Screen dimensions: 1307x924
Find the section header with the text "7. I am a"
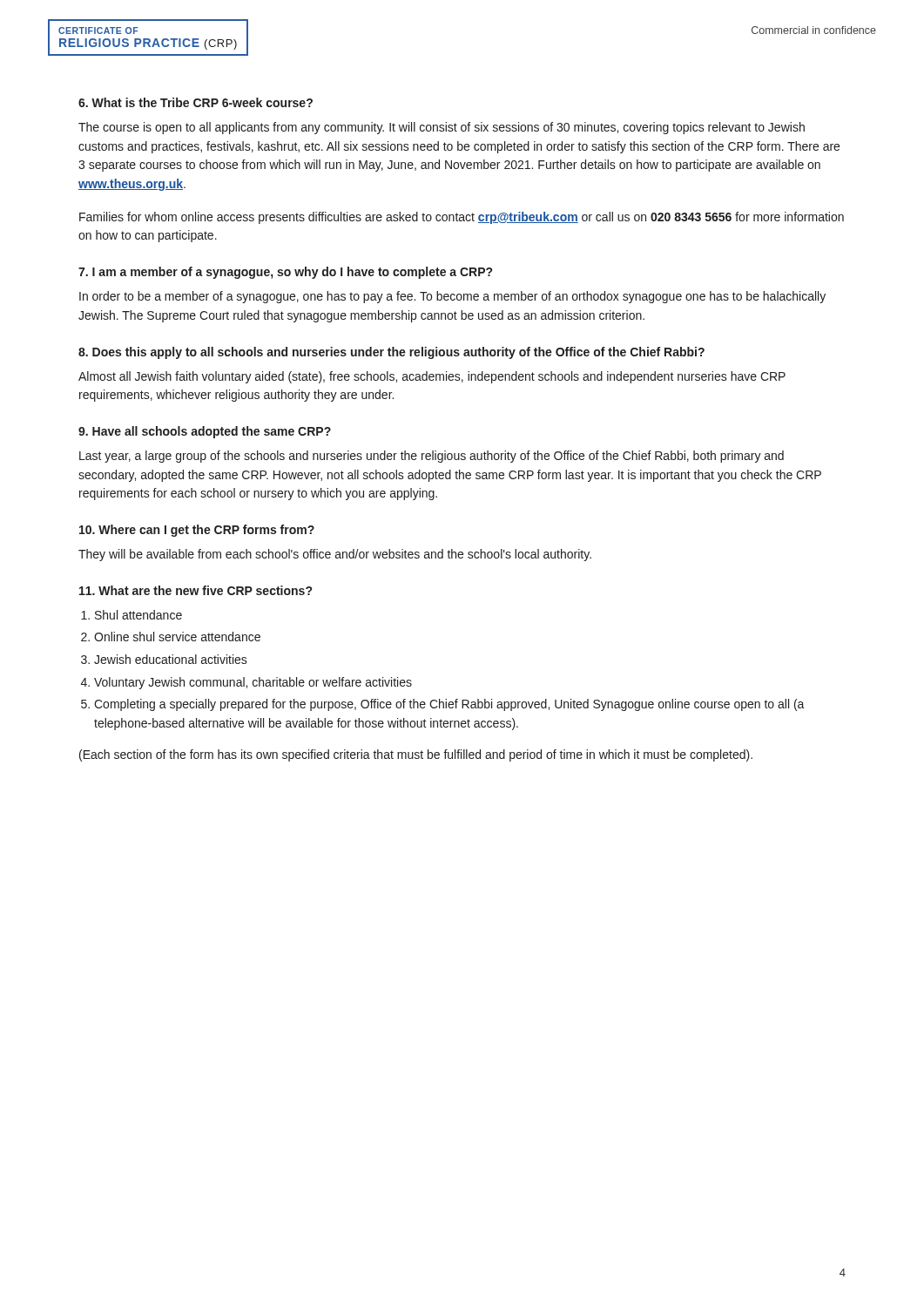pos(286,272)
